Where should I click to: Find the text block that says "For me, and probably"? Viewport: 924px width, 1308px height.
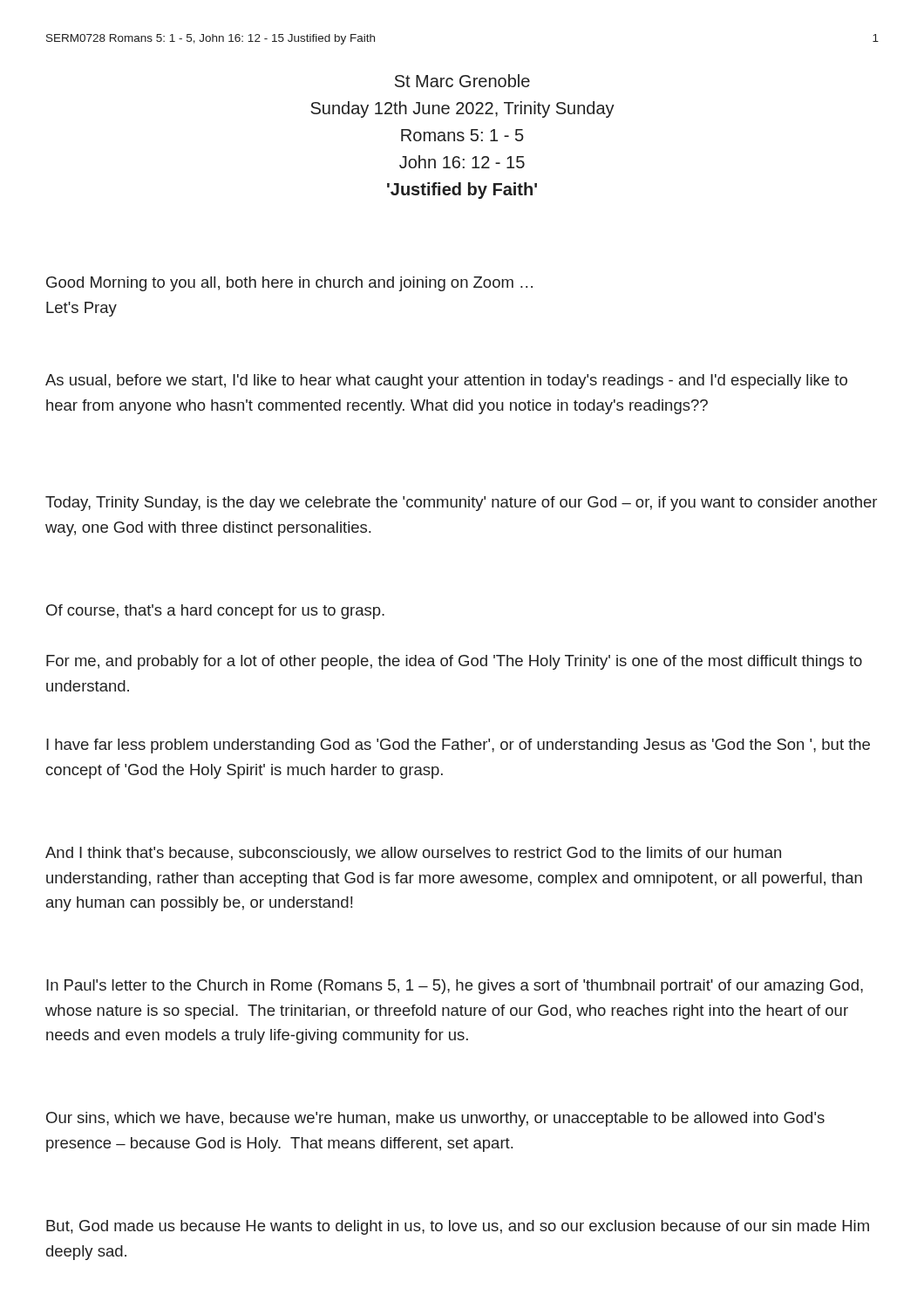coord(454,673)
